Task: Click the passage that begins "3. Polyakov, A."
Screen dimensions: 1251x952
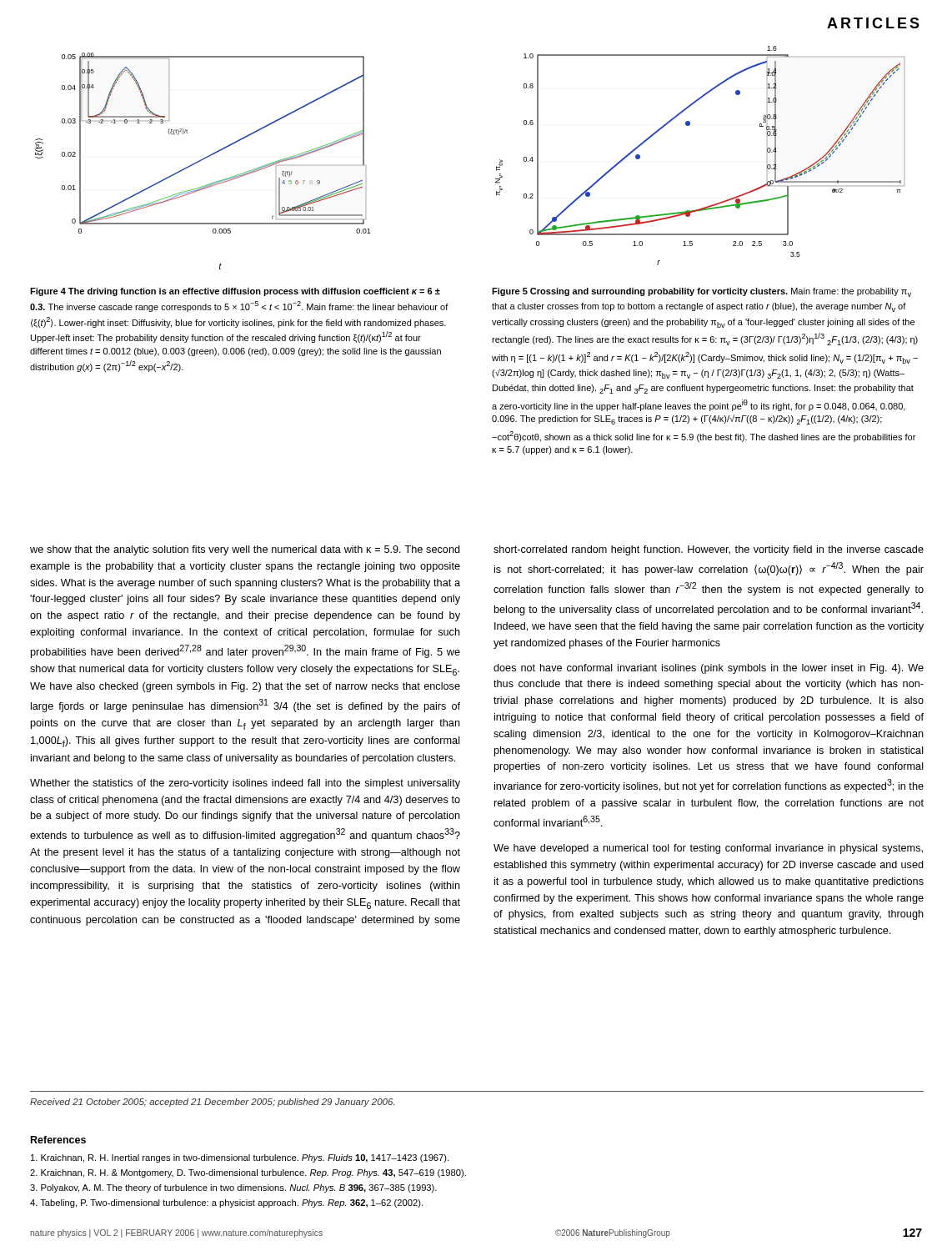Action: point(234,1188)
